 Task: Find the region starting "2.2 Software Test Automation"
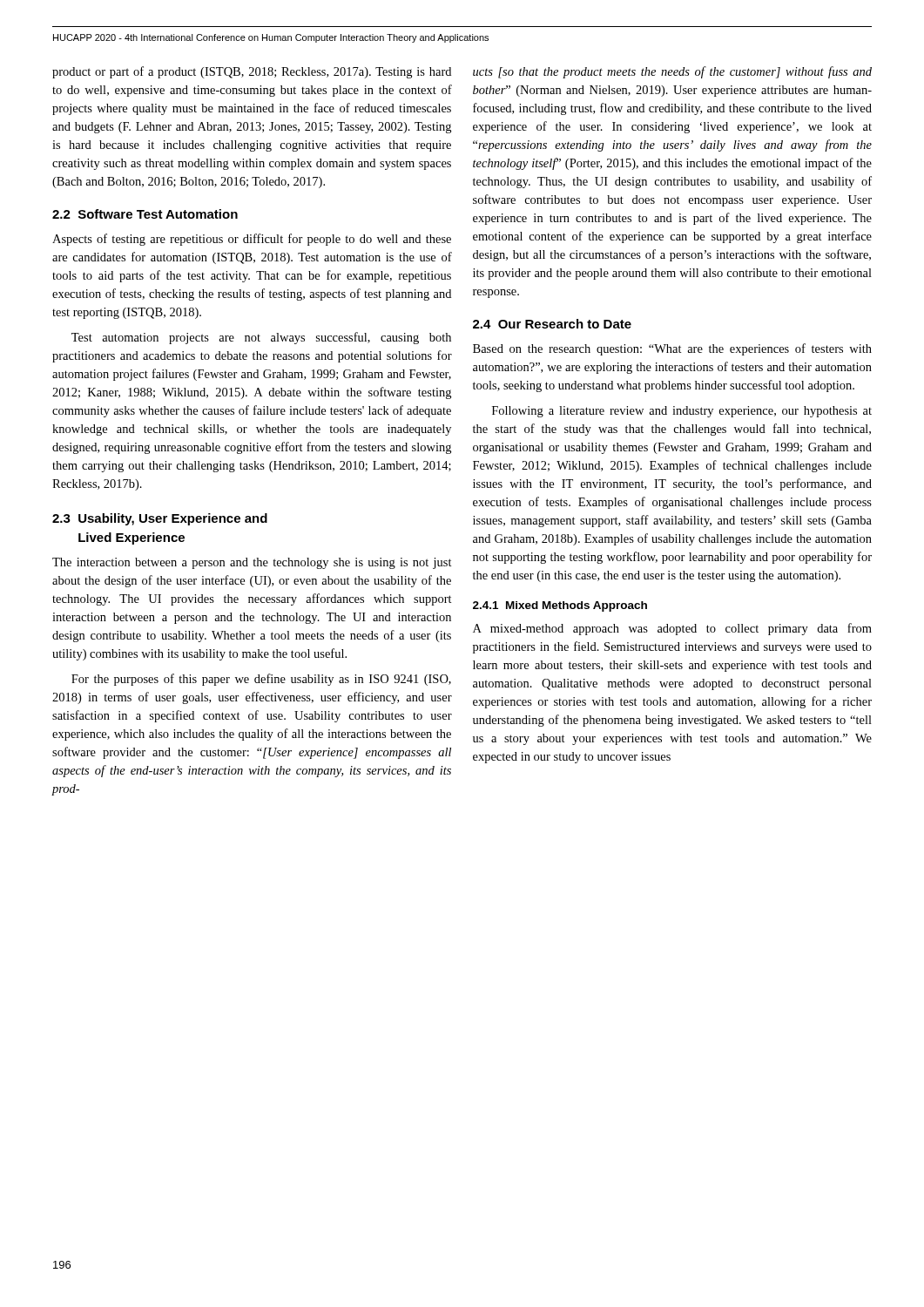[x=145, y=214]
